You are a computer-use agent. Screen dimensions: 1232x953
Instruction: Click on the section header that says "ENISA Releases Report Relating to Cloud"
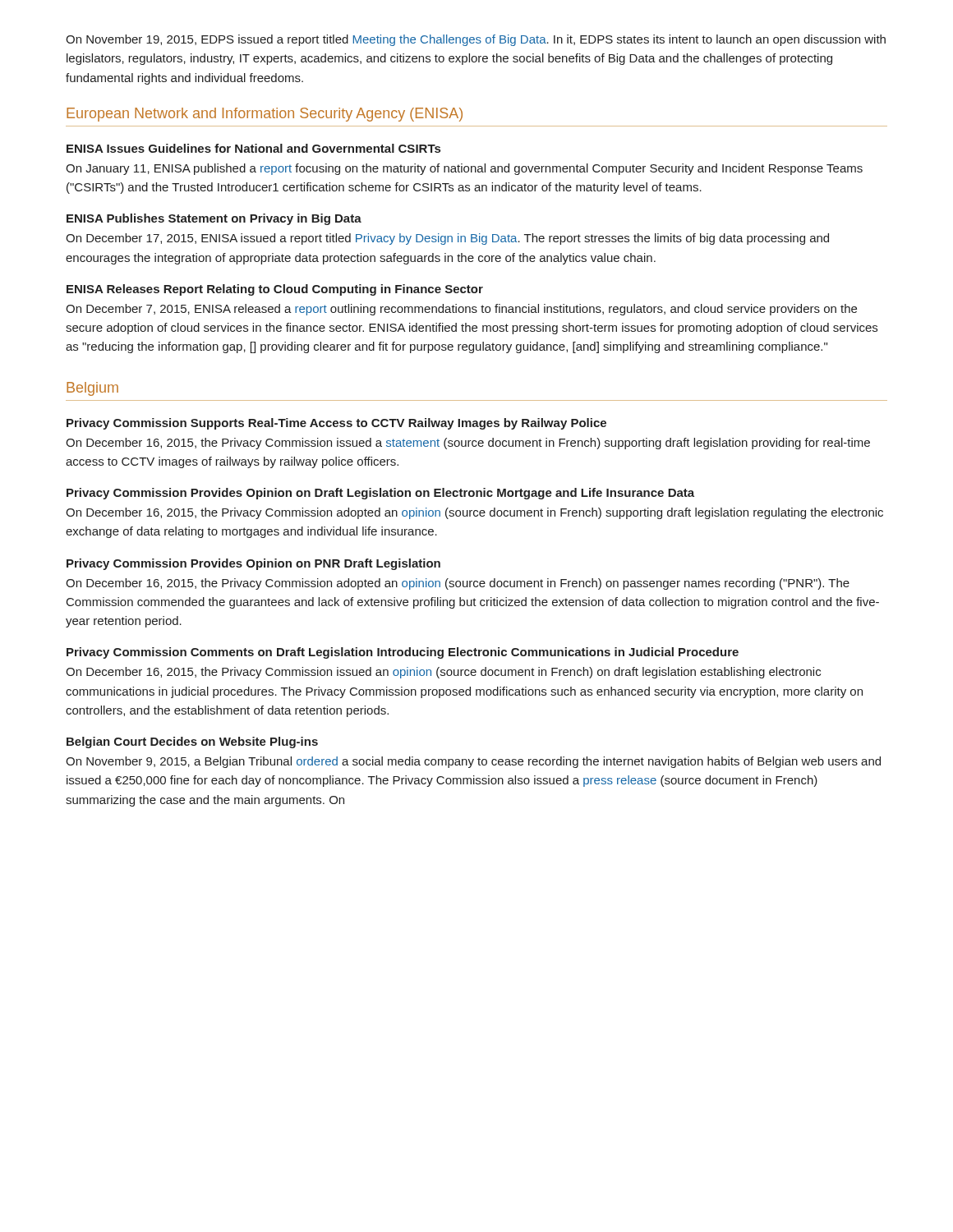[274, 288]
